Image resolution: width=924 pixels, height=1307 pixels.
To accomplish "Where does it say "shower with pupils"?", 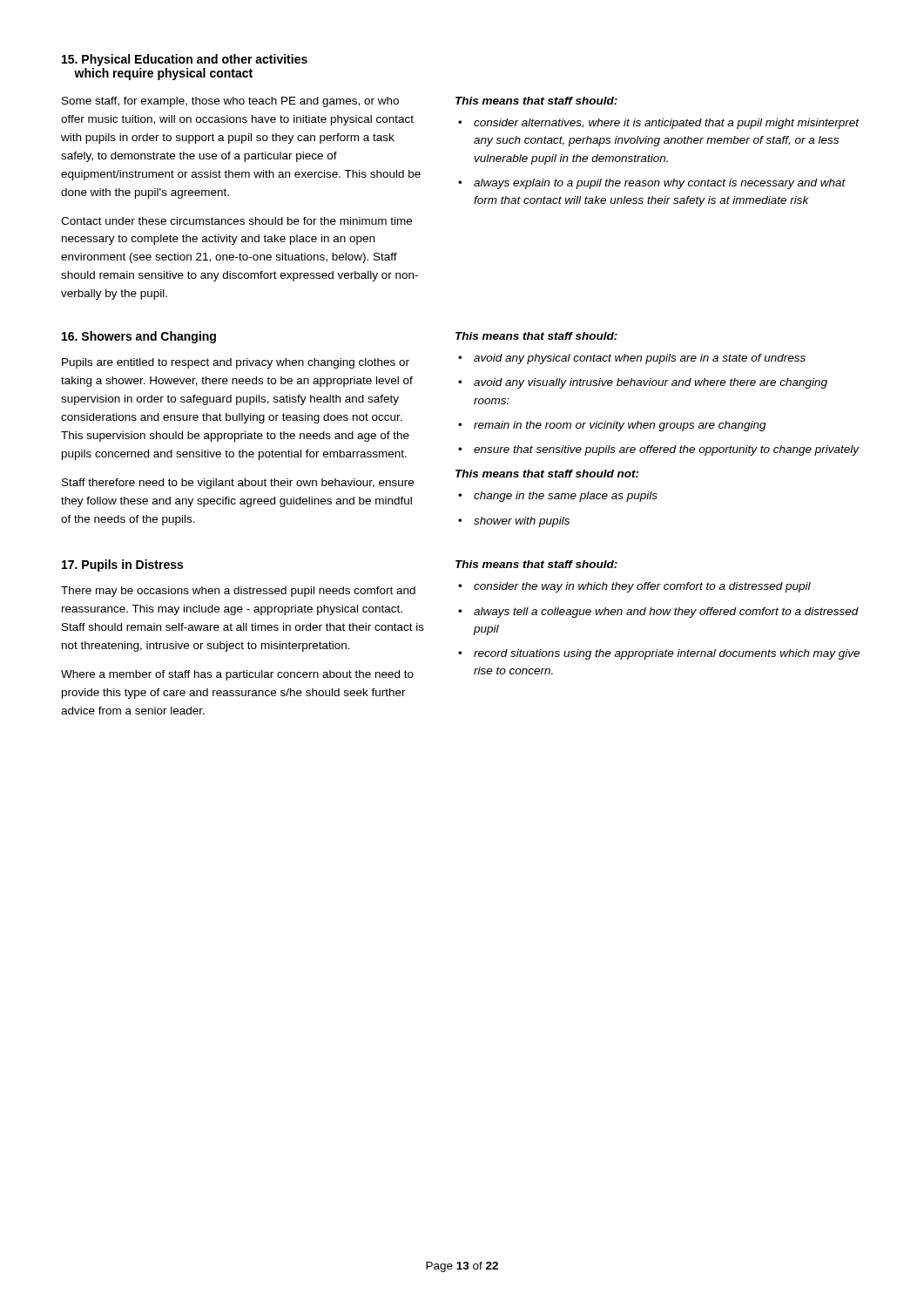I will pyautogui.click(x=522, y=520).
